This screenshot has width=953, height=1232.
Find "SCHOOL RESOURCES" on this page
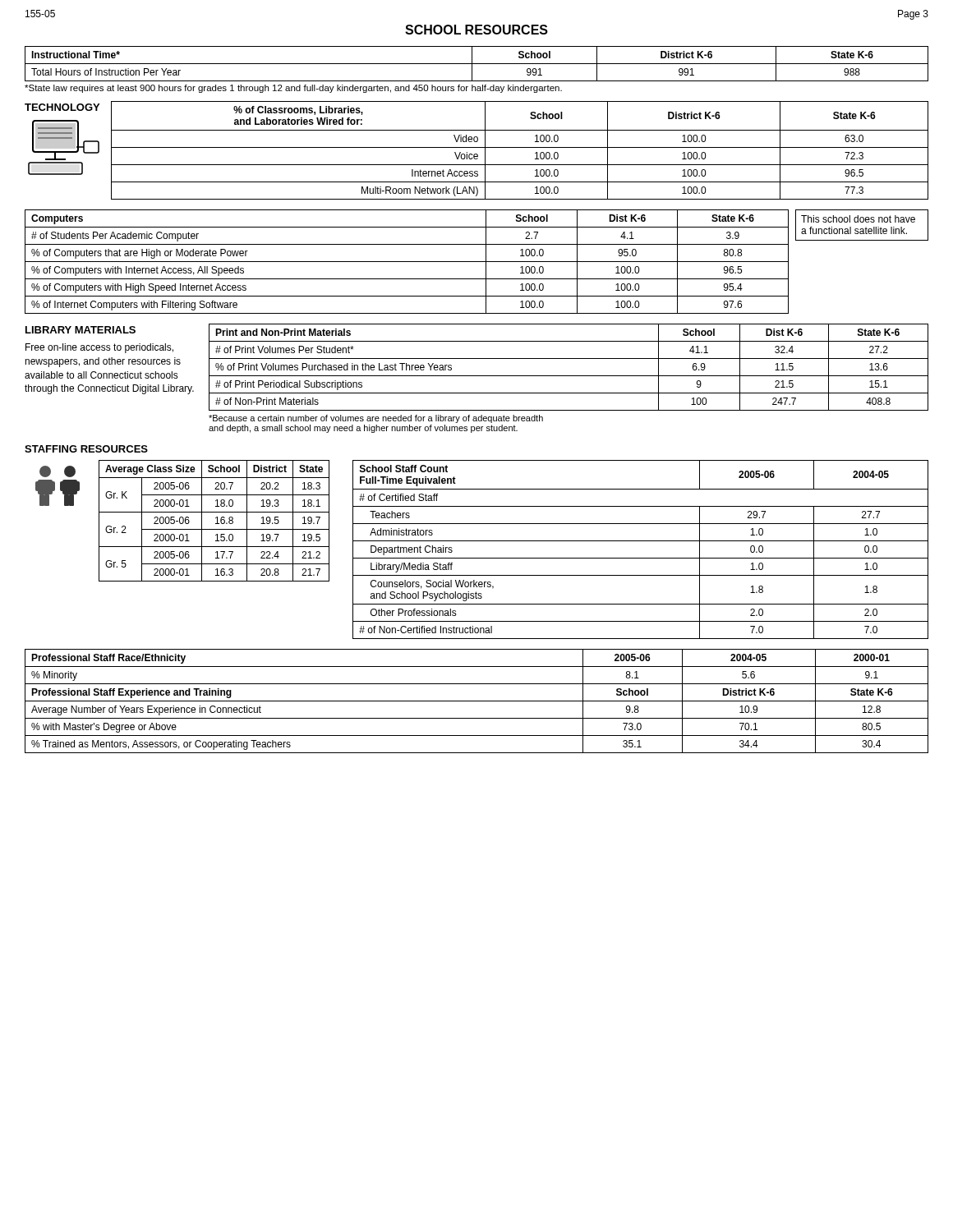pyautogui.click(x=476, y=30)
